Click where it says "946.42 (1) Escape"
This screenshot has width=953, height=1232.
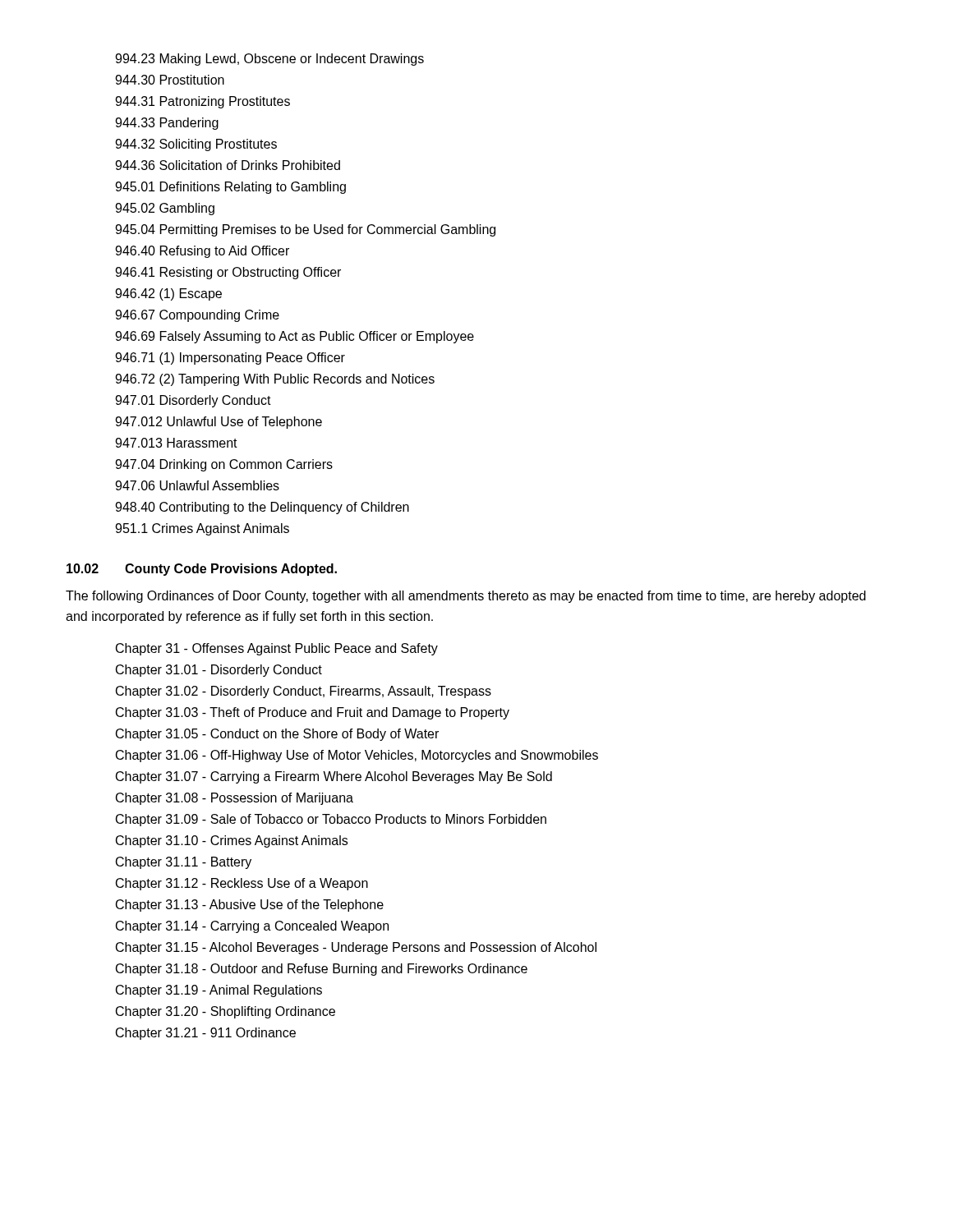coord(169,294)
